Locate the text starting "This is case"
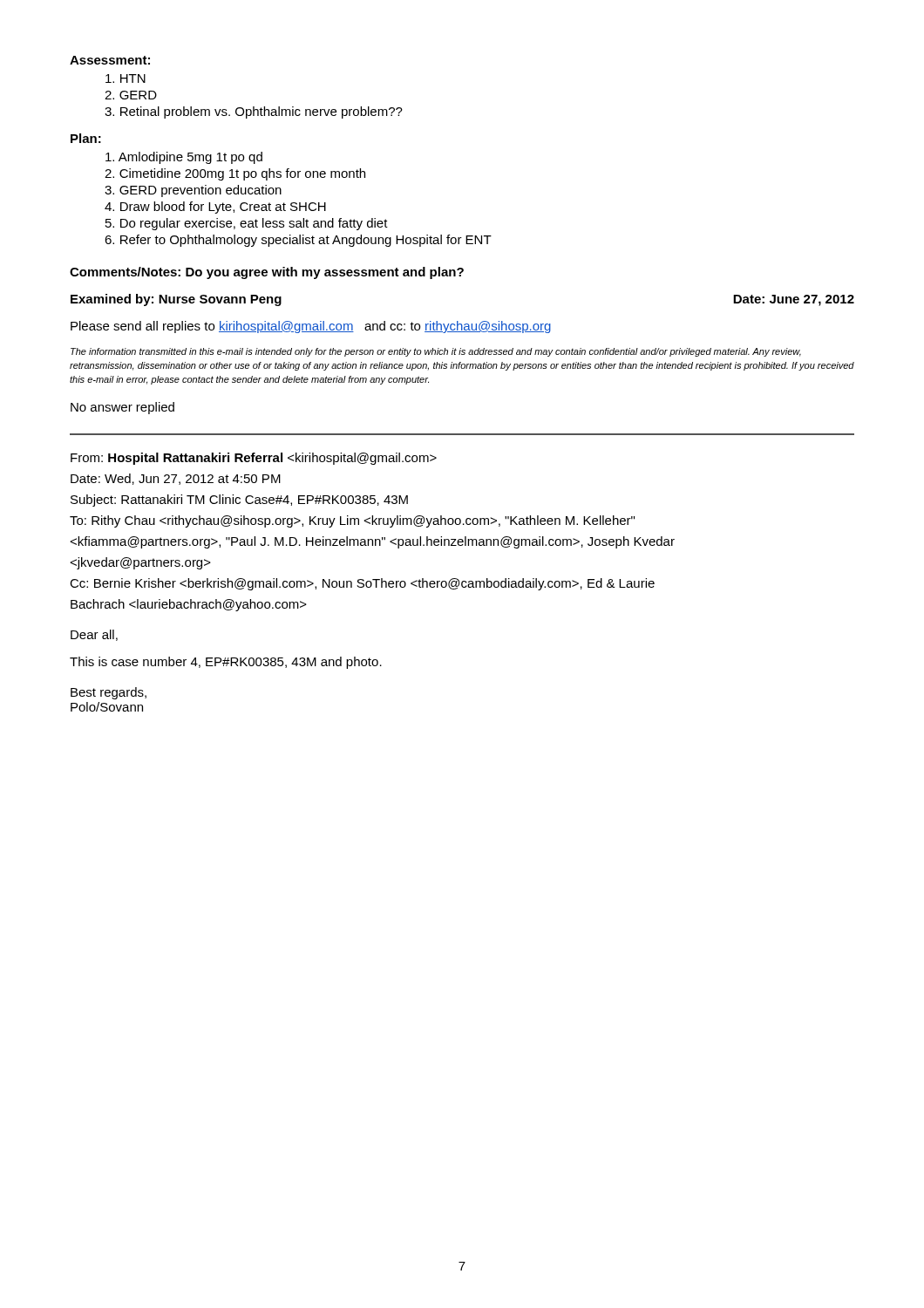Screen dimensions: 1308x924 [226, 661]
